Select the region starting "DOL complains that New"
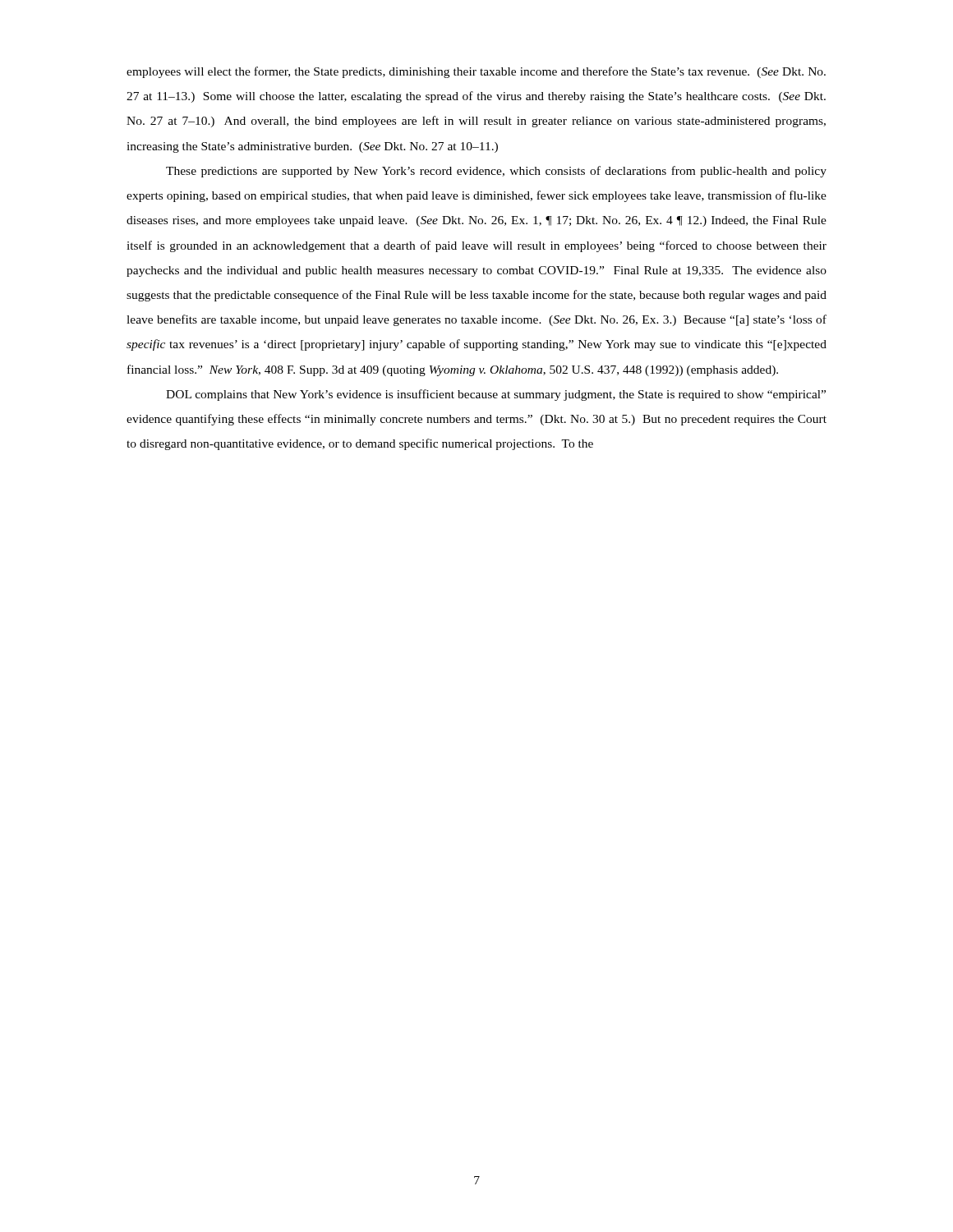The height and width of the screenshot is (1232, 953). [x=476, y=419]
